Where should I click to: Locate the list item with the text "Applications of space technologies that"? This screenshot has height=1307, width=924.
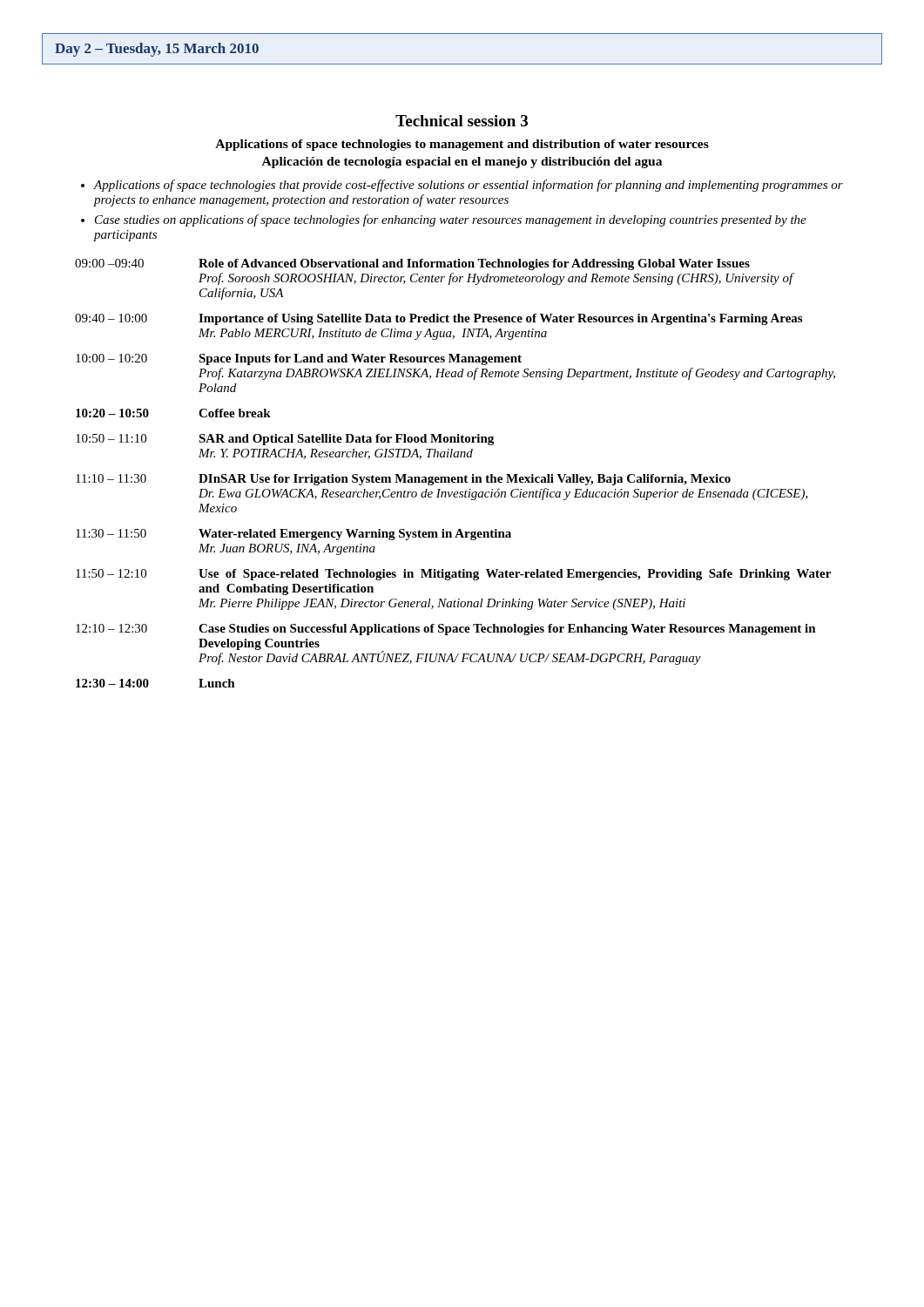coord(468,192)
